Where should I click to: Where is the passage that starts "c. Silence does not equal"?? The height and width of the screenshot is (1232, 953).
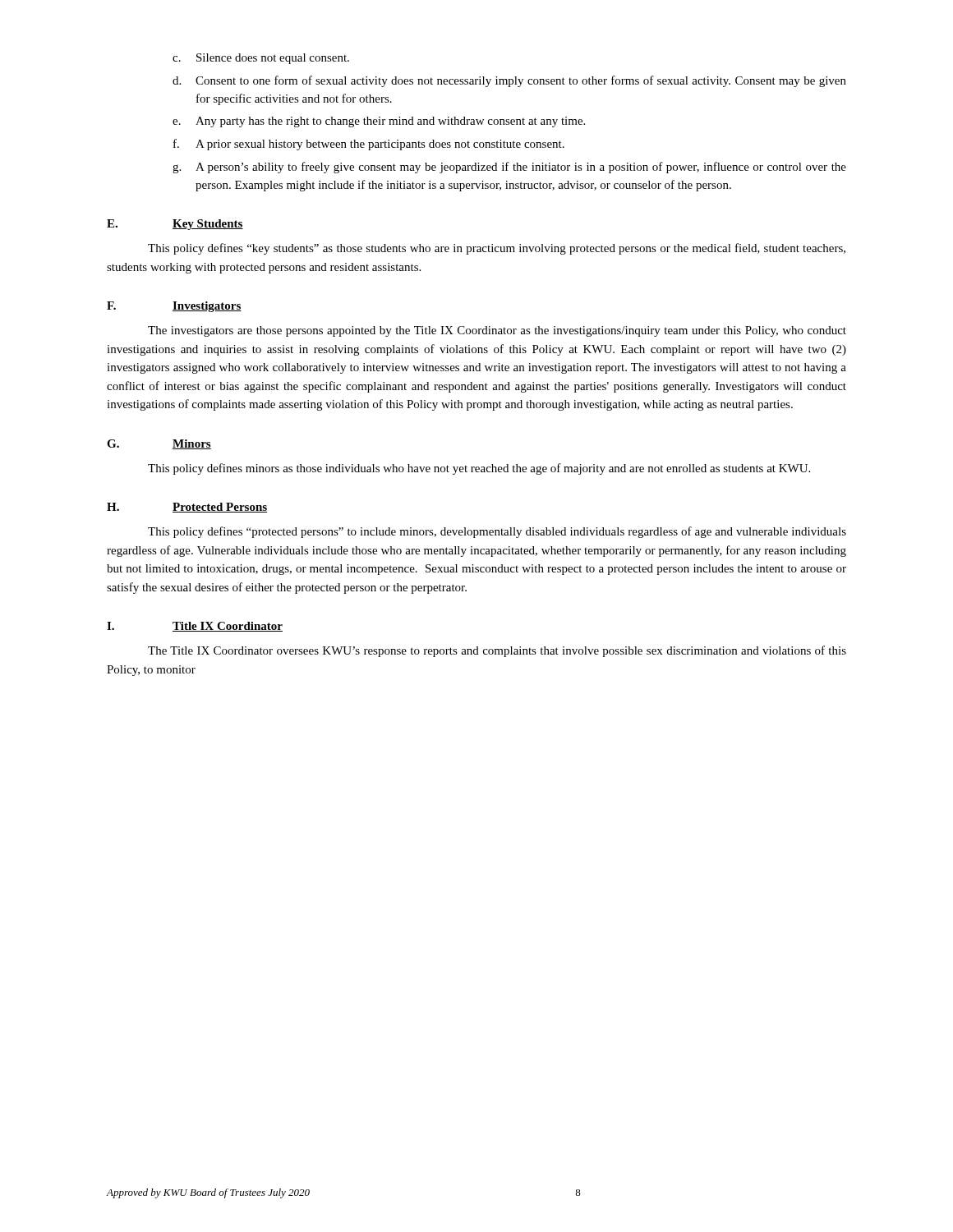pos(261,59)
